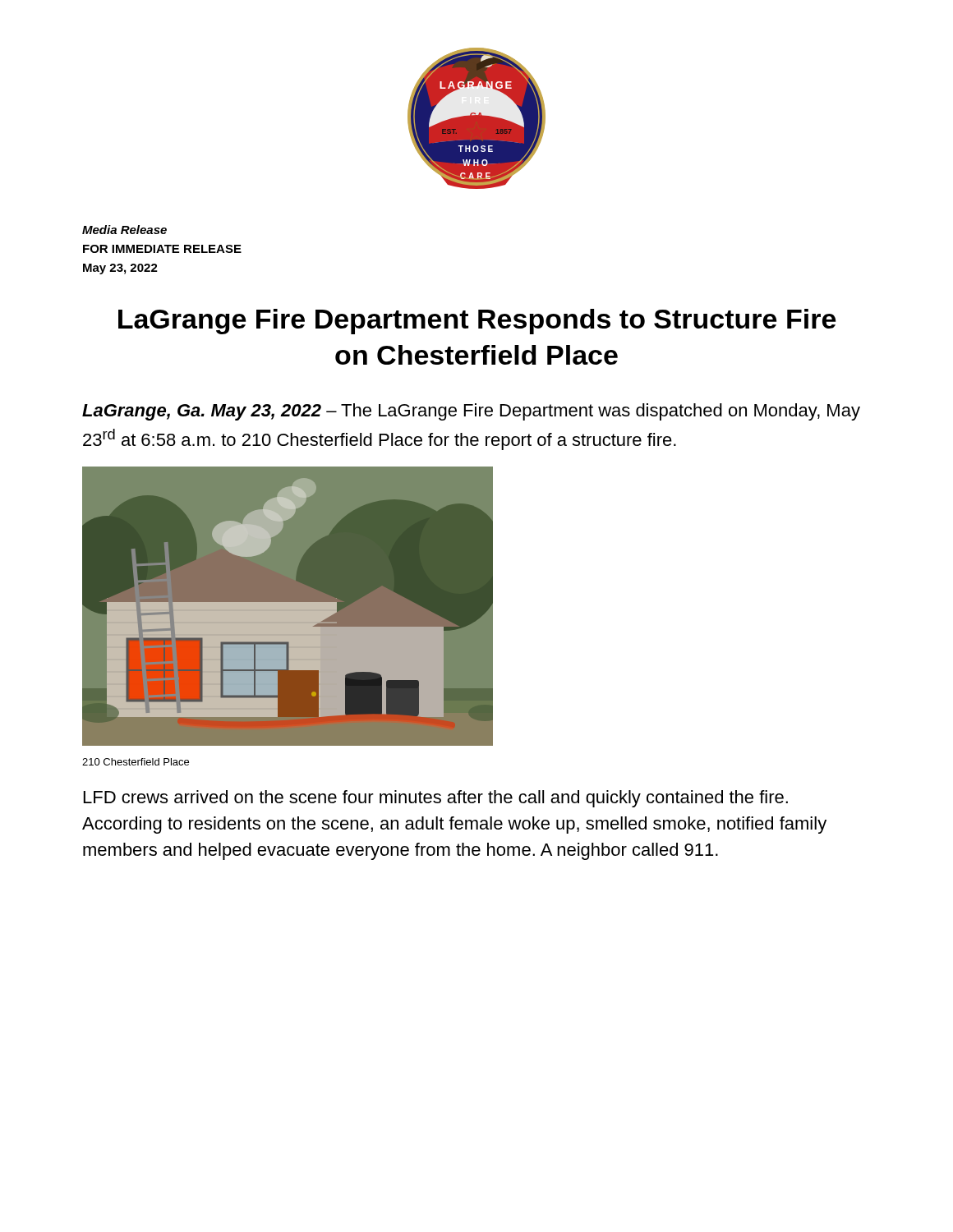Select the text starting "LaGrange, Ga. May 23, 2022"
The width and height of the screenshot is (953, 1232).
pyautogui.click(x=471, y=425)
